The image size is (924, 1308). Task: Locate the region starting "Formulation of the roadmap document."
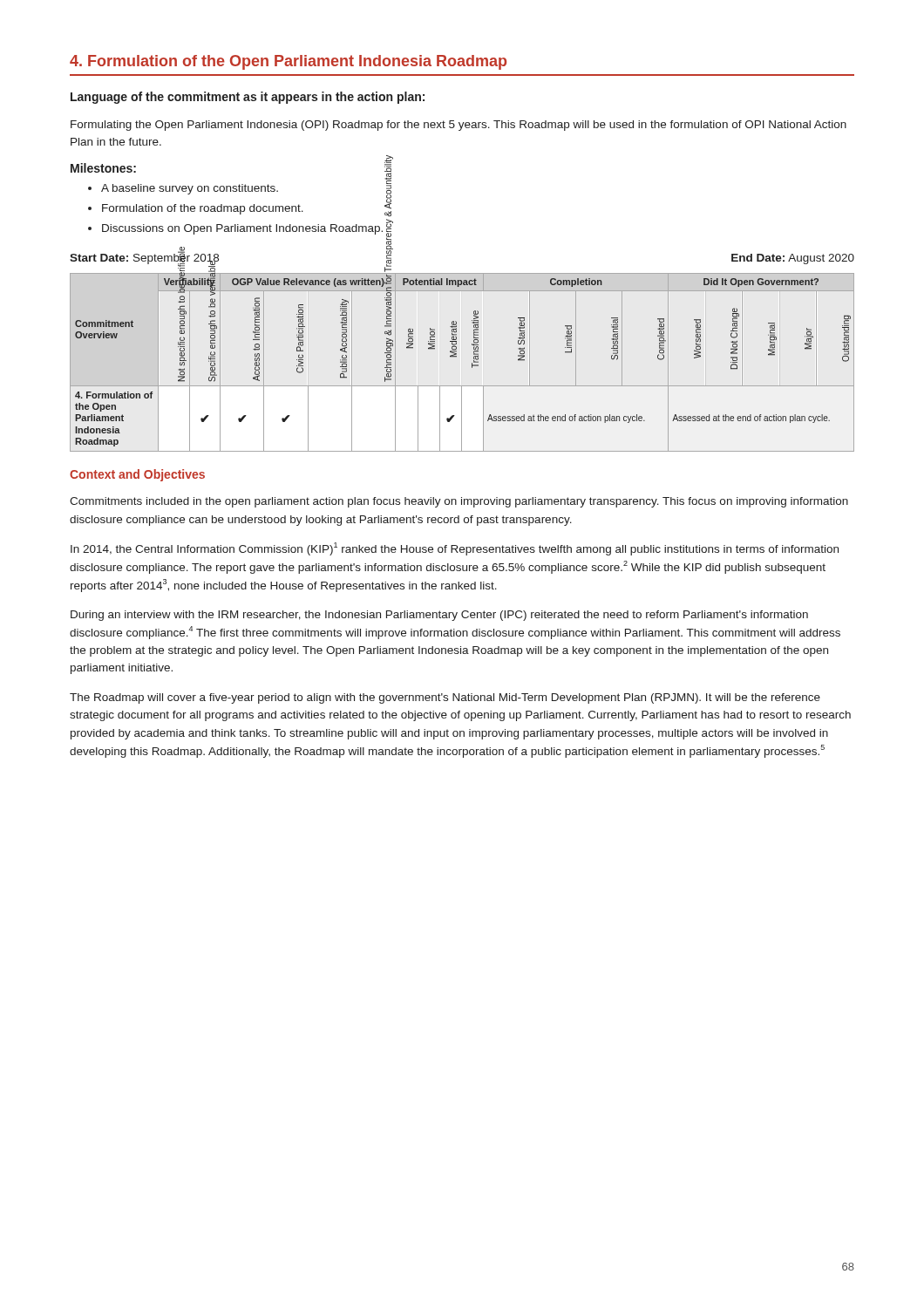coord(202,208)
